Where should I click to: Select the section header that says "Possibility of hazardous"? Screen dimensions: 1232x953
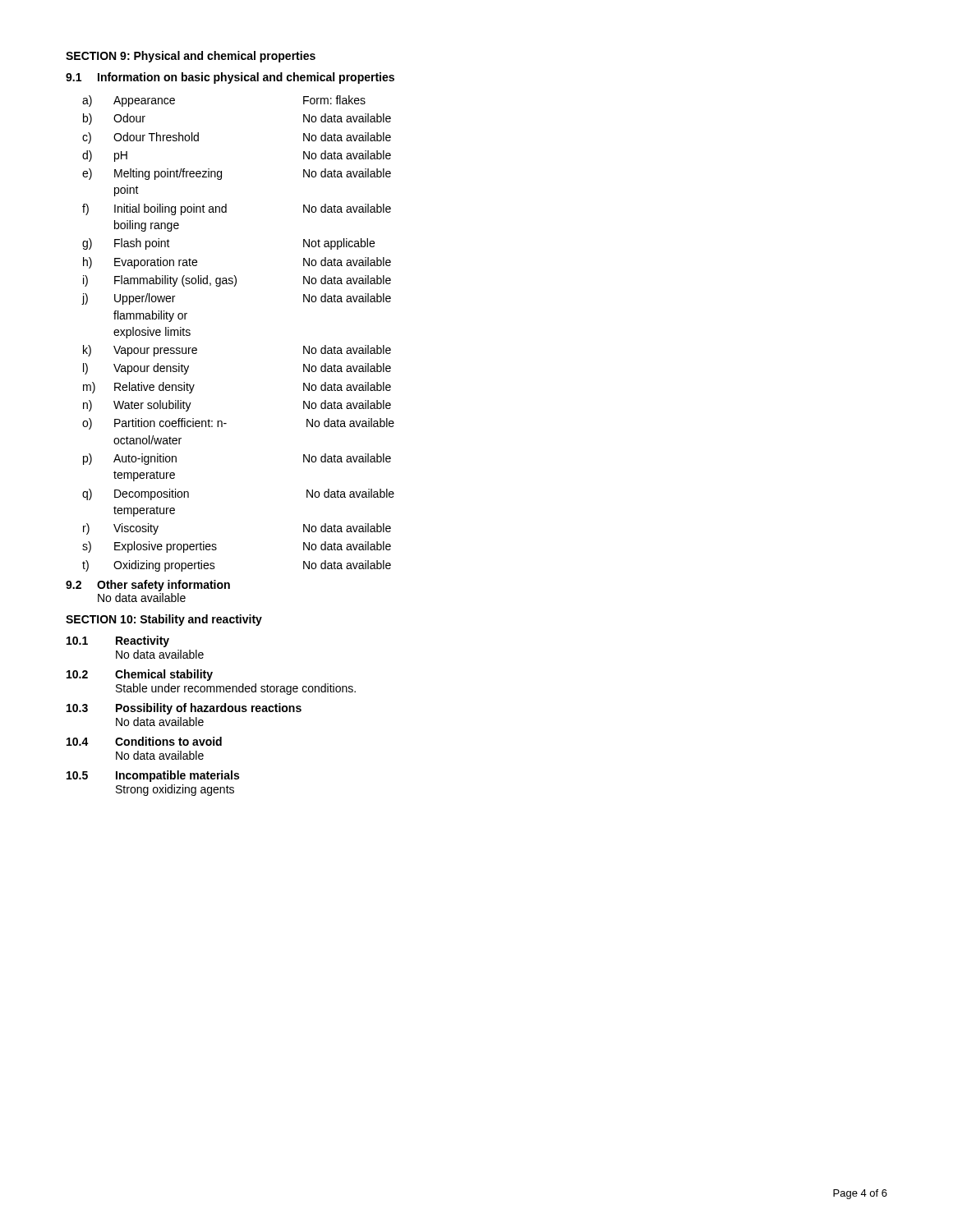tap(208, 708)
